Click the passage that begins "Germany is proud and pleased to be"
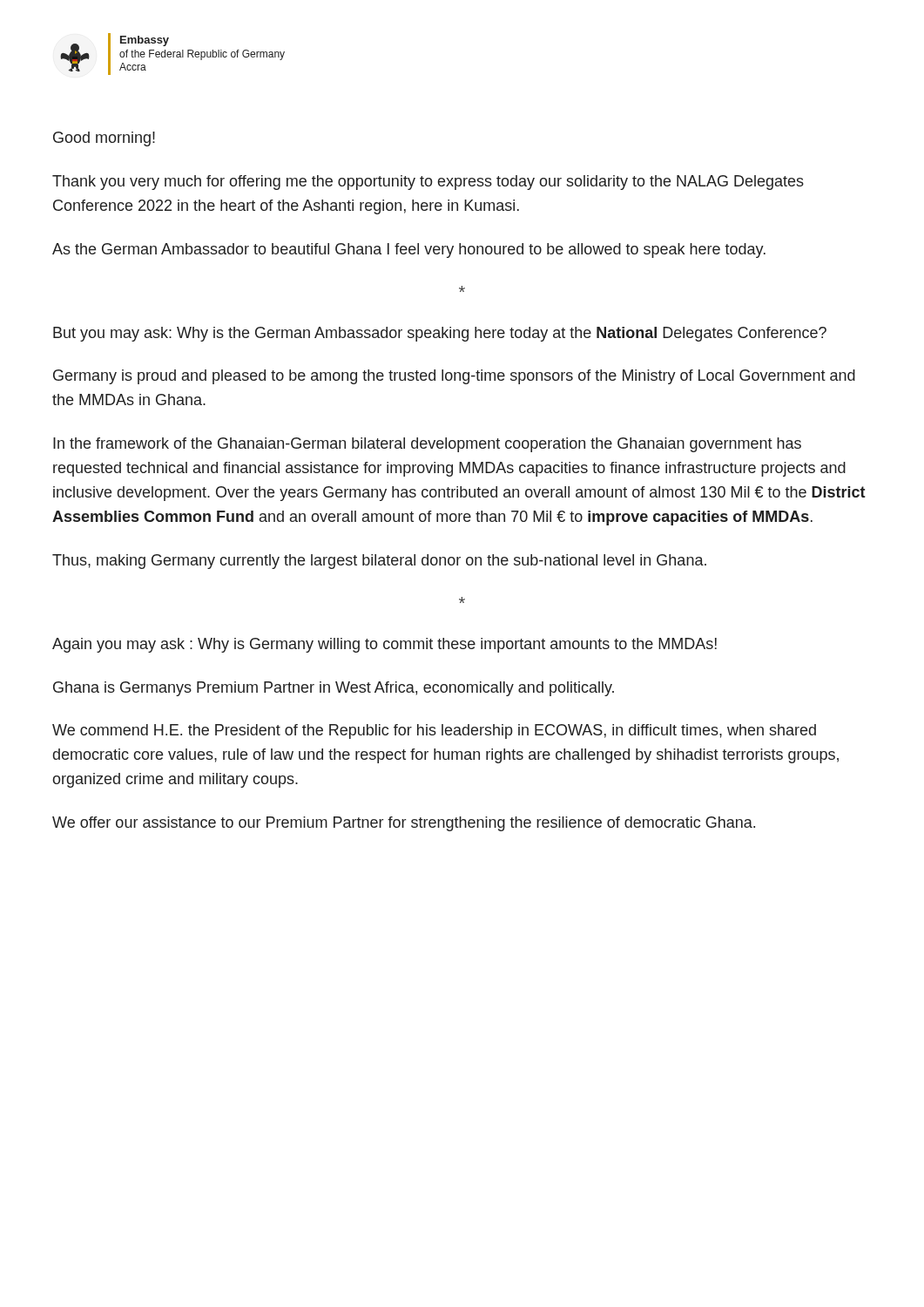 click(x=454, y=388)
